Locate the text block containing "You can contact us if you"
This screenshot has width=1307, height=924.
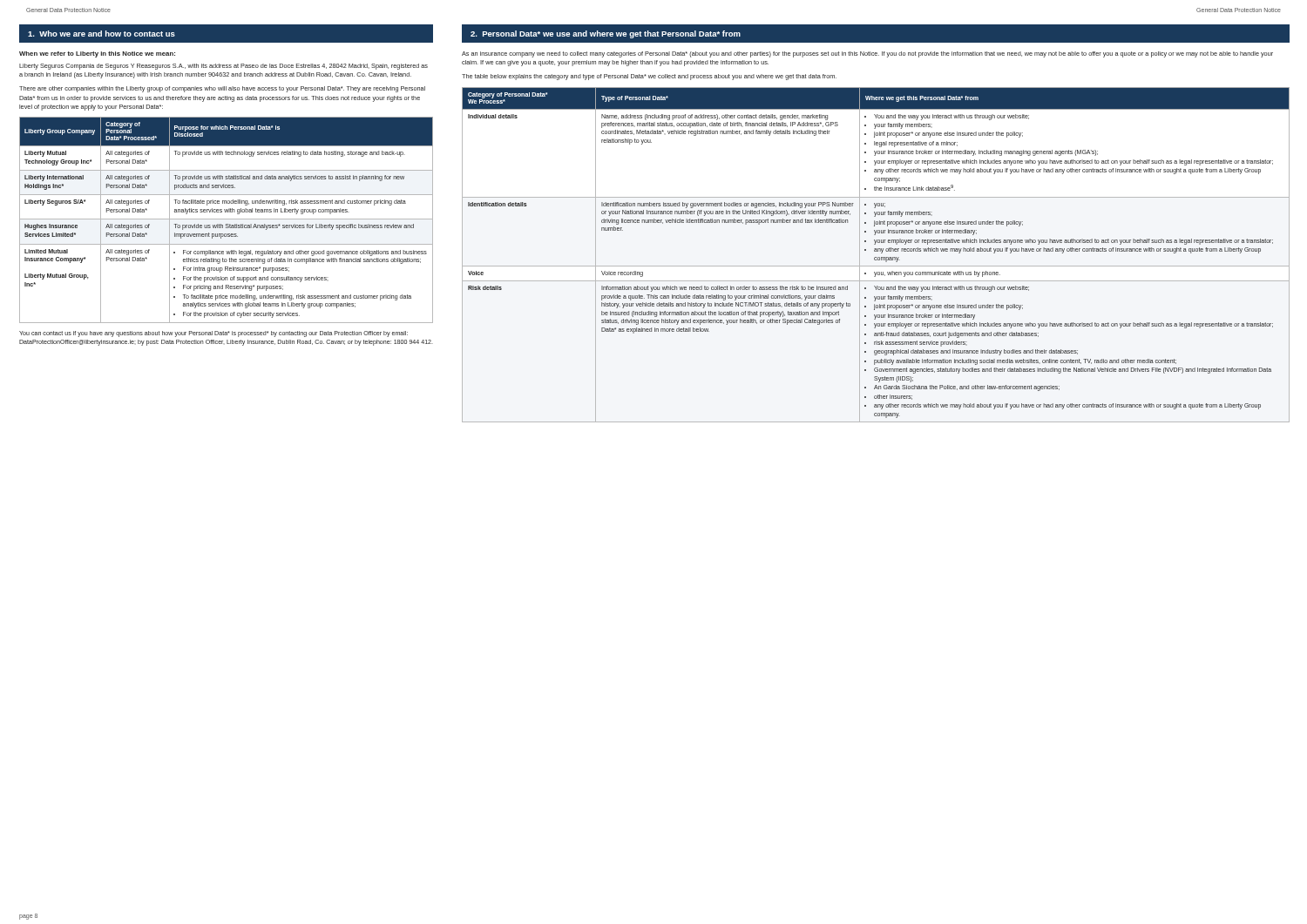click(x=226, y=338)
